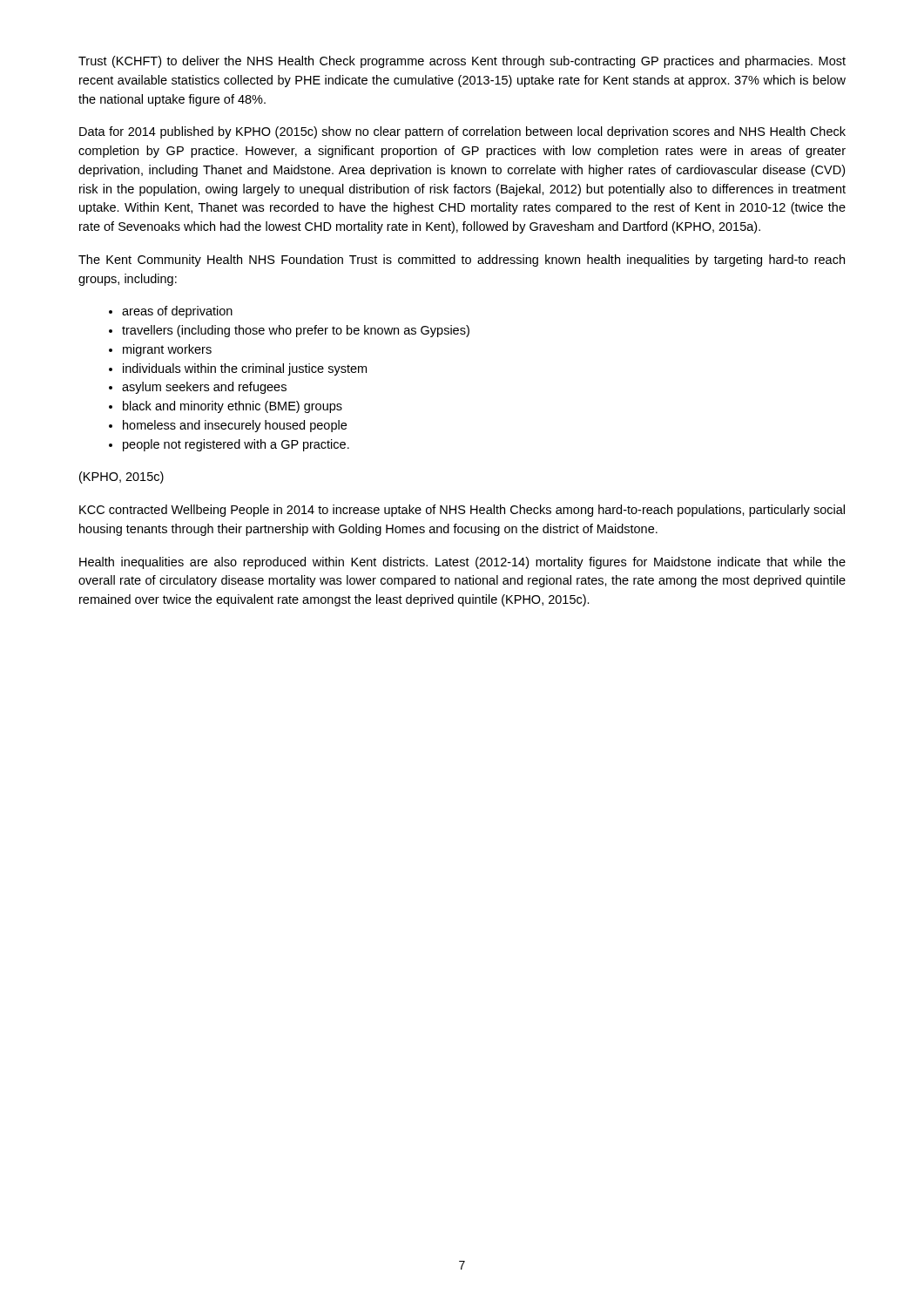
Task: Find the list item with the text "people not registered with"
Action: (x=236, y=444)
